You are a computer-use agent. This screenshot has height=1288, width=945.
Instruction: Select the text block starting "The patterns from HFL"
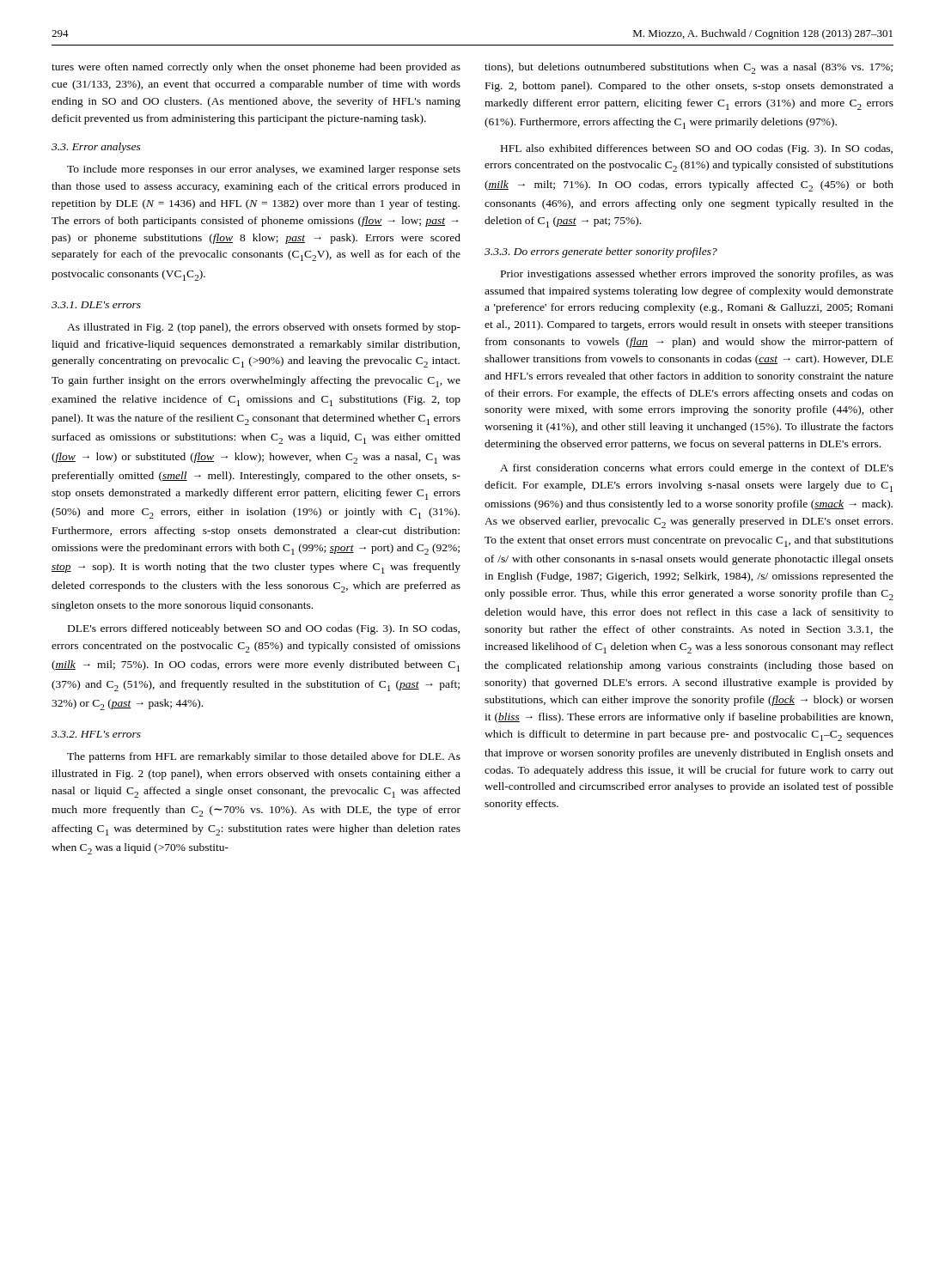pos(256,803)
